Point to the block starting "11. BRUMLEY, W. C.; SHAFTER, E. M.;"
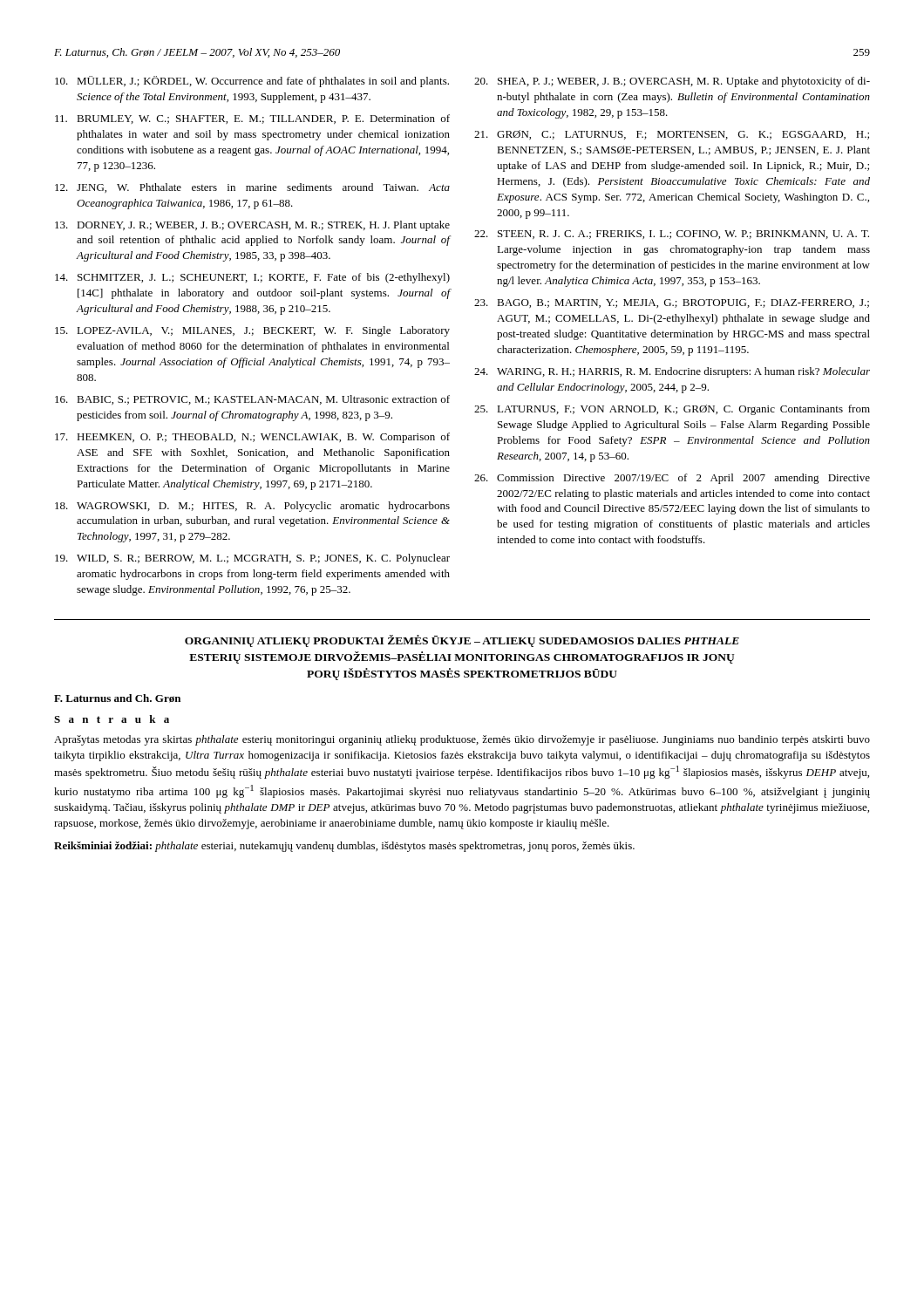 [x=252, y=142]
